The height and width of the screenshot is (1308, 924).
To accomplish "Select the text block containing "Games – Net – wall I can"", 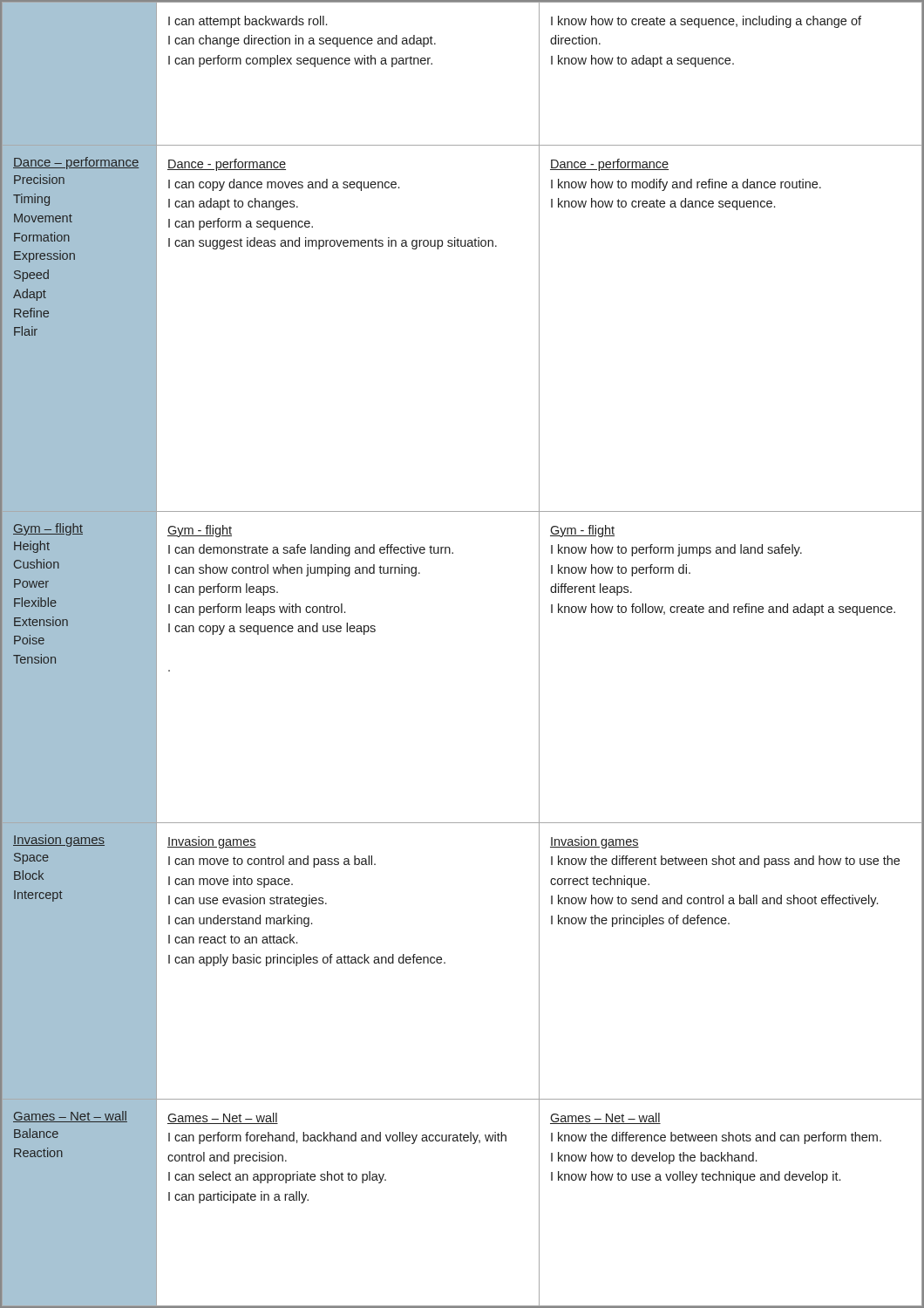I will [223, 1118].
